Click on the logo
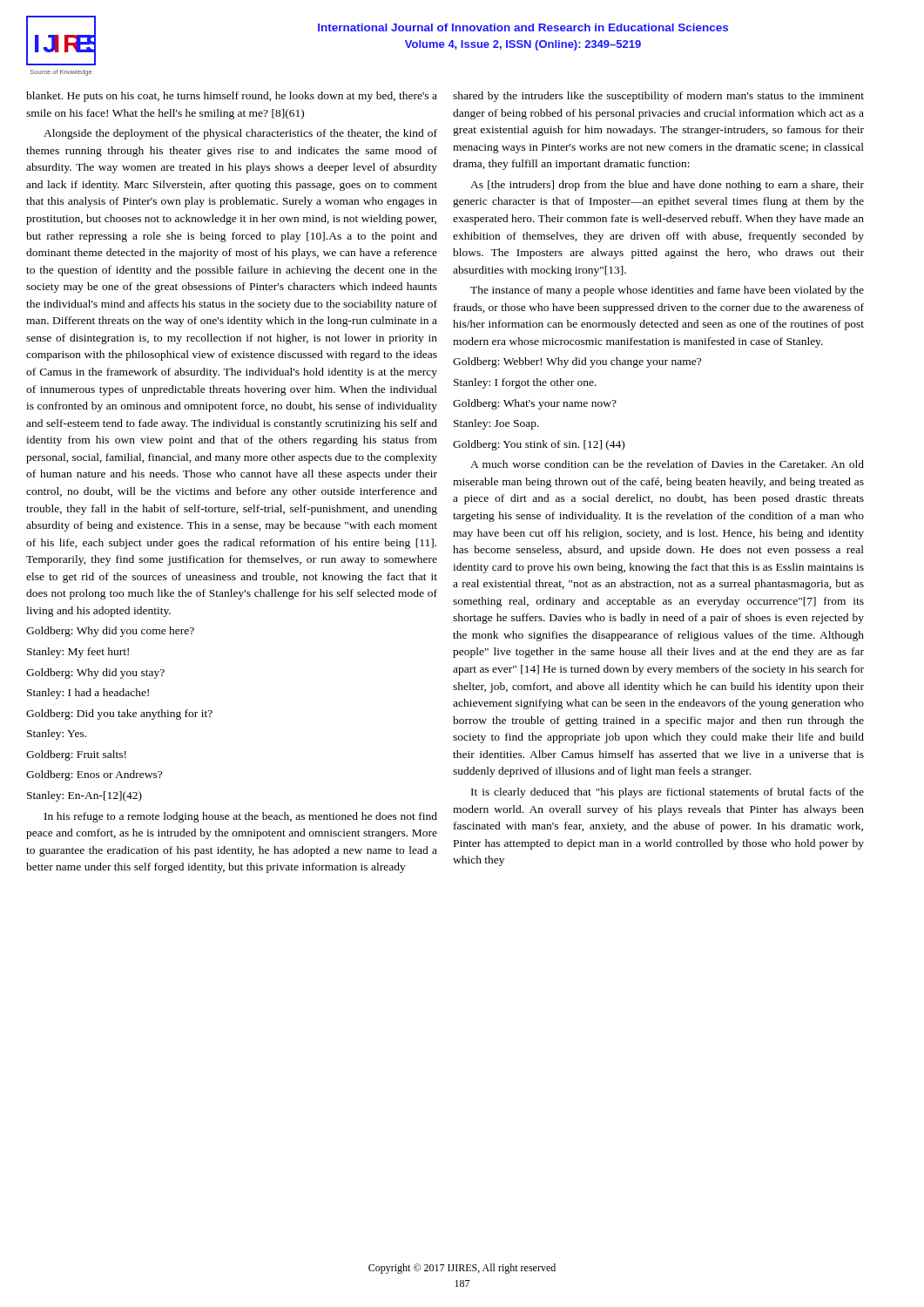This screenshot has width=924, height=1307. [x=61, y=47]
